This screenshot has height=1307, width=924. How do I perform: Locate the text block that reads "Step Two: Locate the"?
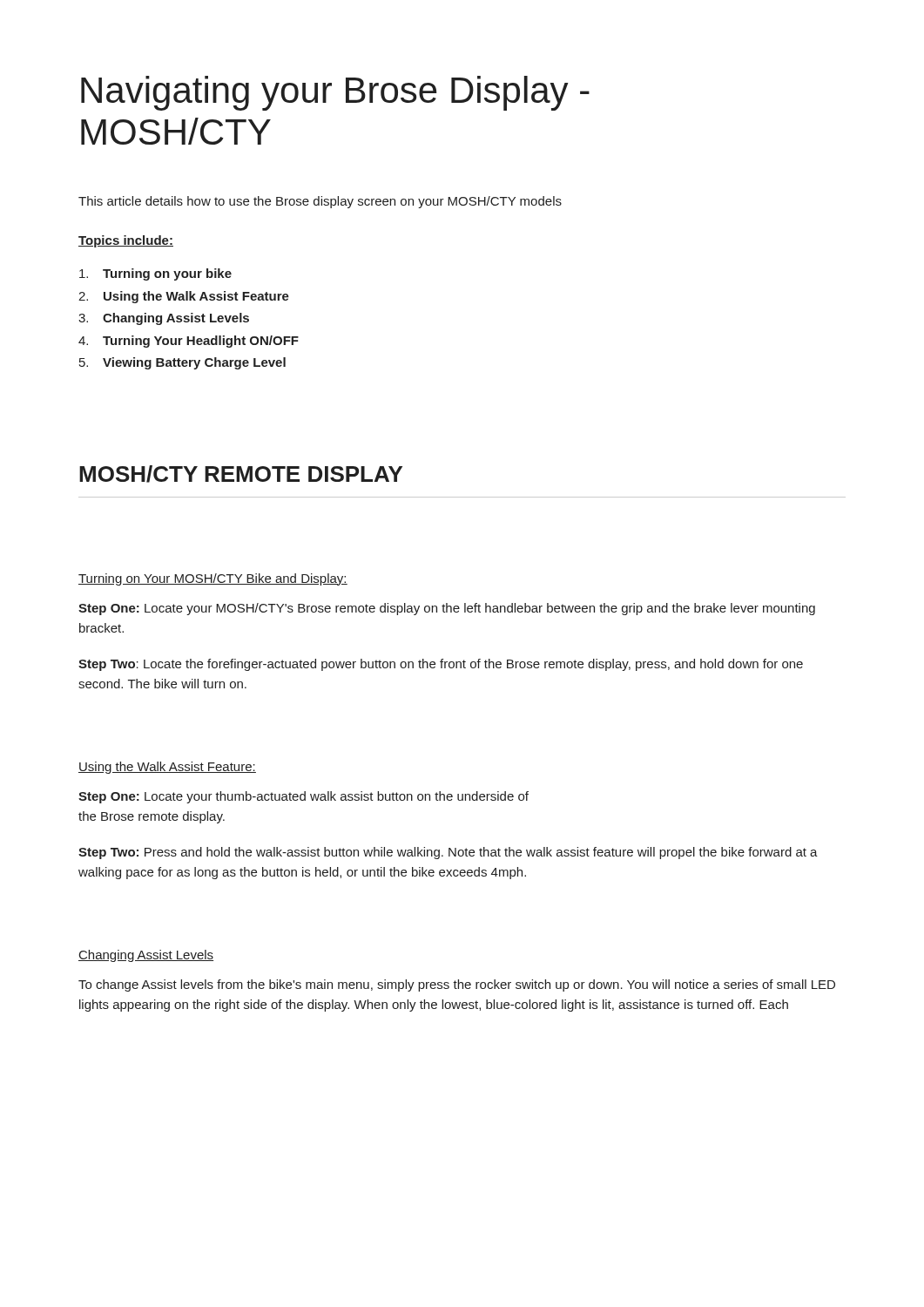tap(441, 674)
